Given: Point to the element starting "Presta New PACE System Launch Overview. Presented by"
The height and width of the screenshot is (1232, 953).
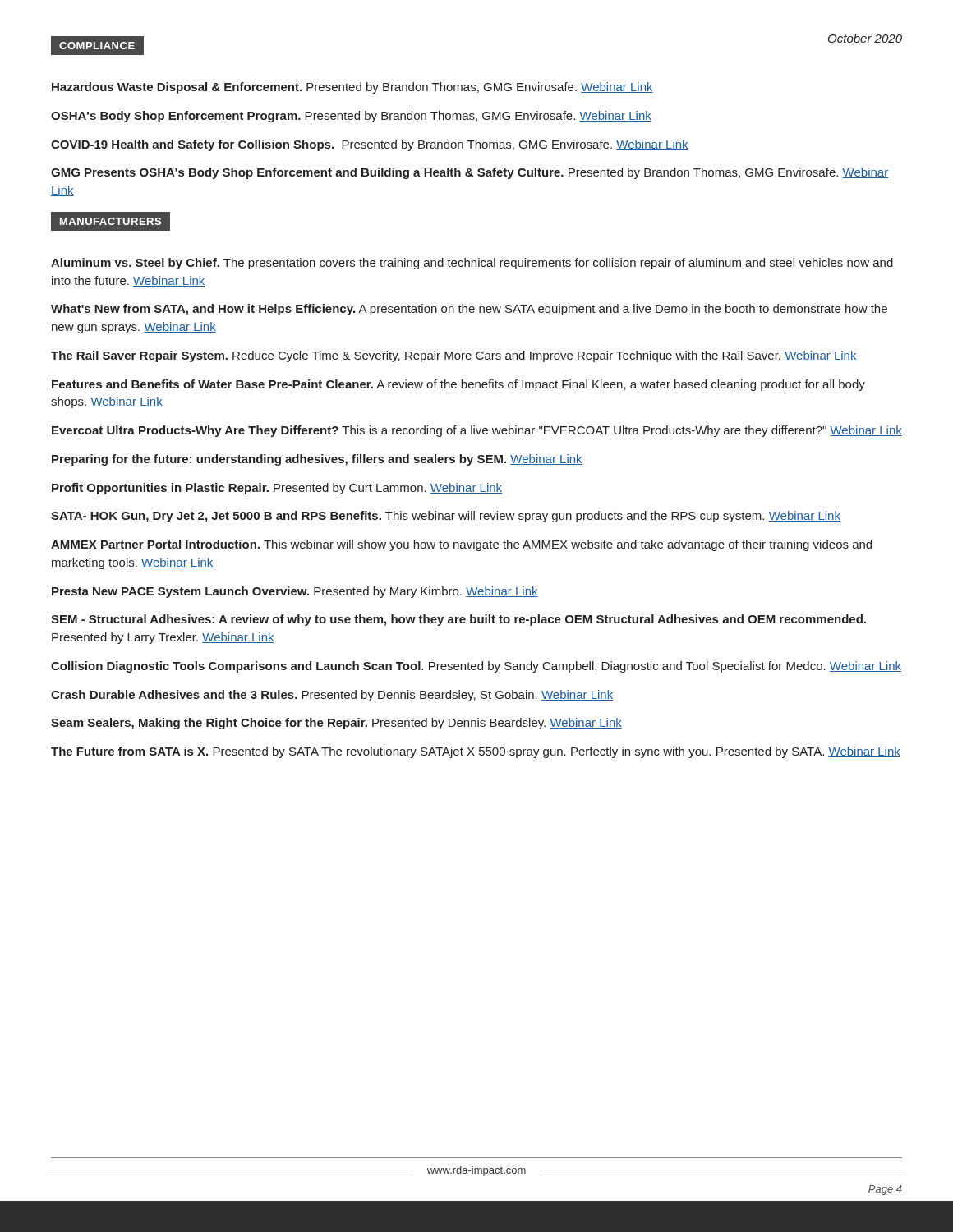Looking at the screenshot, I should (294, 591).
